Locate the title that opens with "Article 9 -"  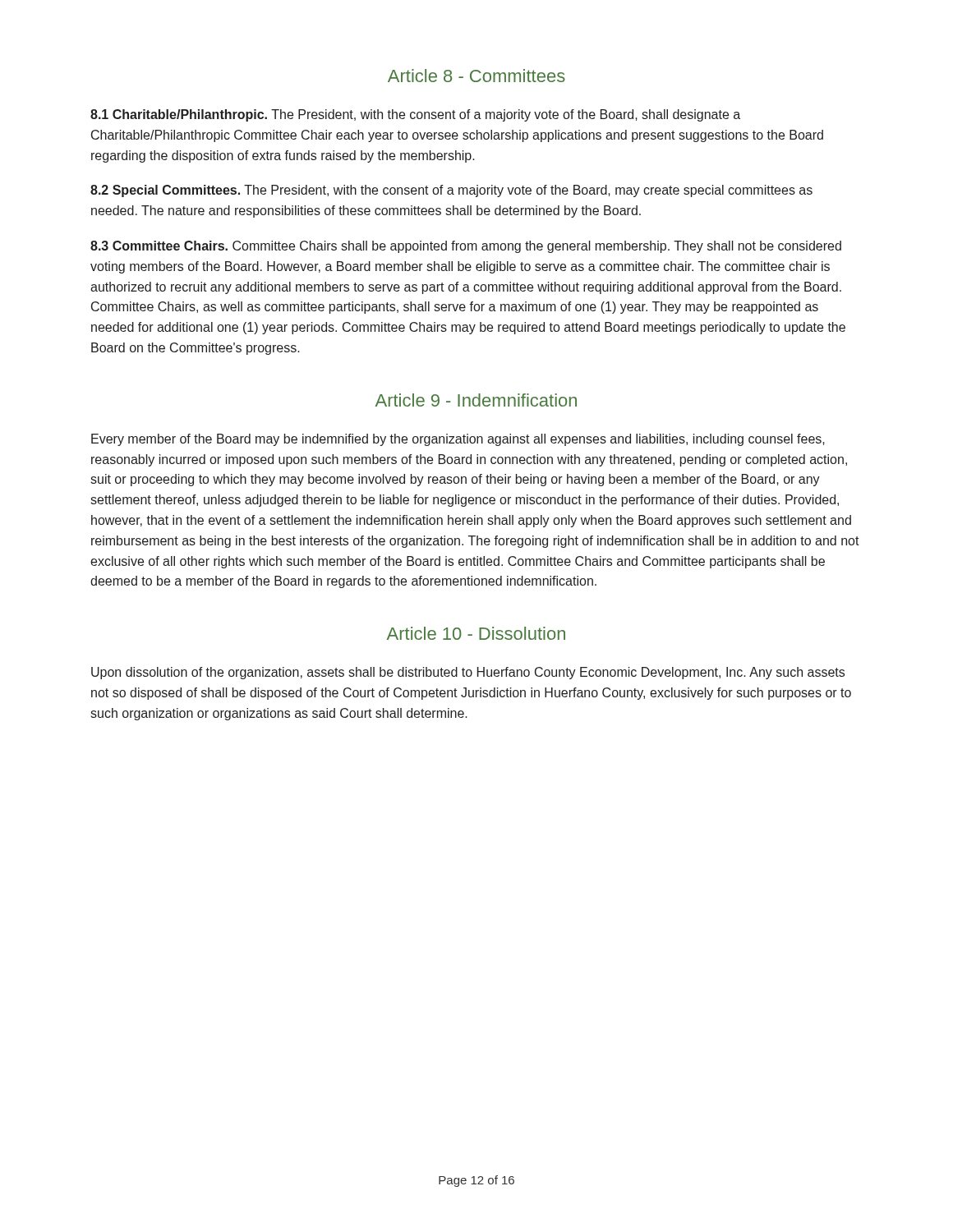[476, 400]
